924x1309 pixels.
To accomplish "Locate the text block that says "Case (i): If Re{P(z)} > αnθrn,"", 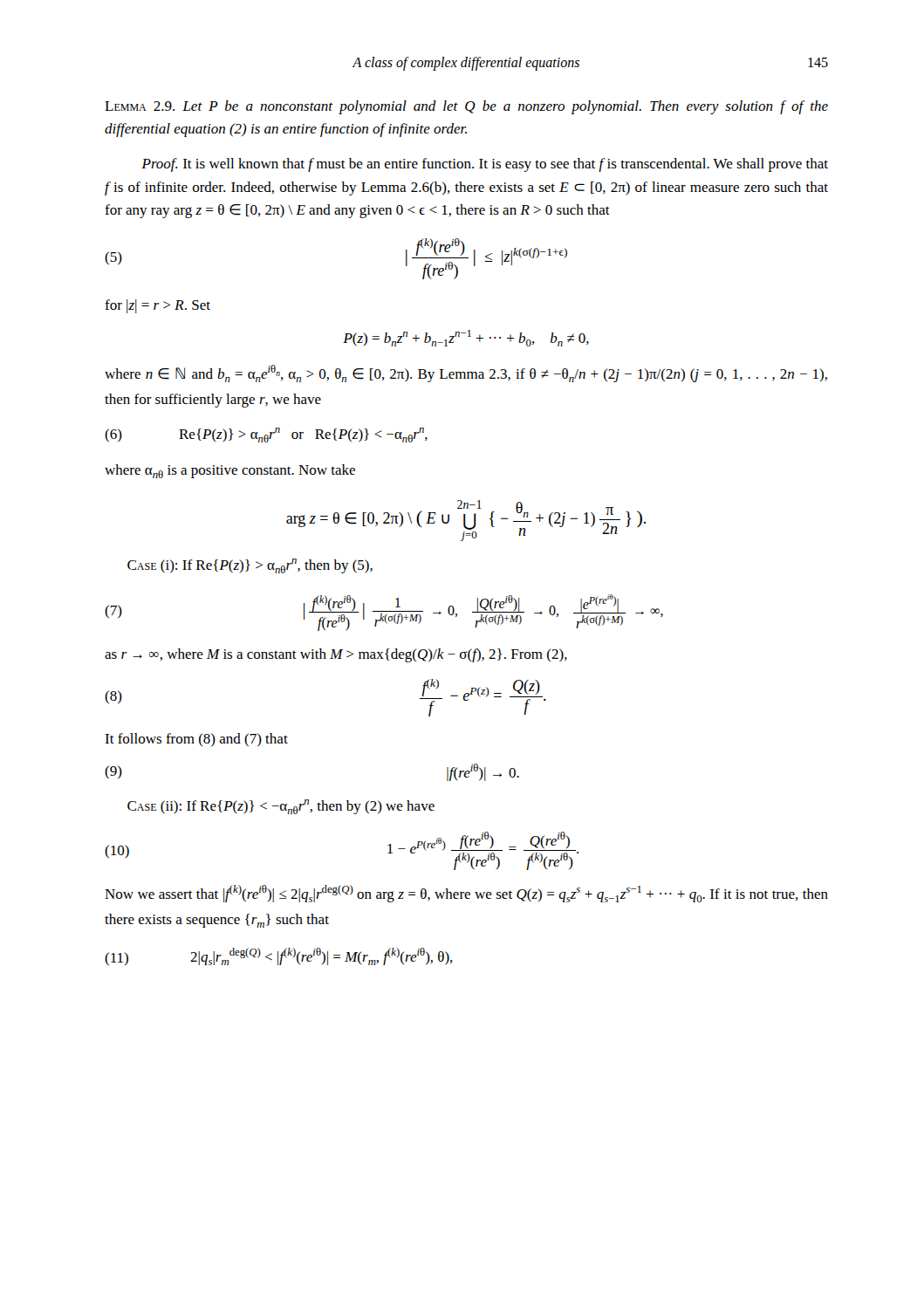I will point(239,566).
